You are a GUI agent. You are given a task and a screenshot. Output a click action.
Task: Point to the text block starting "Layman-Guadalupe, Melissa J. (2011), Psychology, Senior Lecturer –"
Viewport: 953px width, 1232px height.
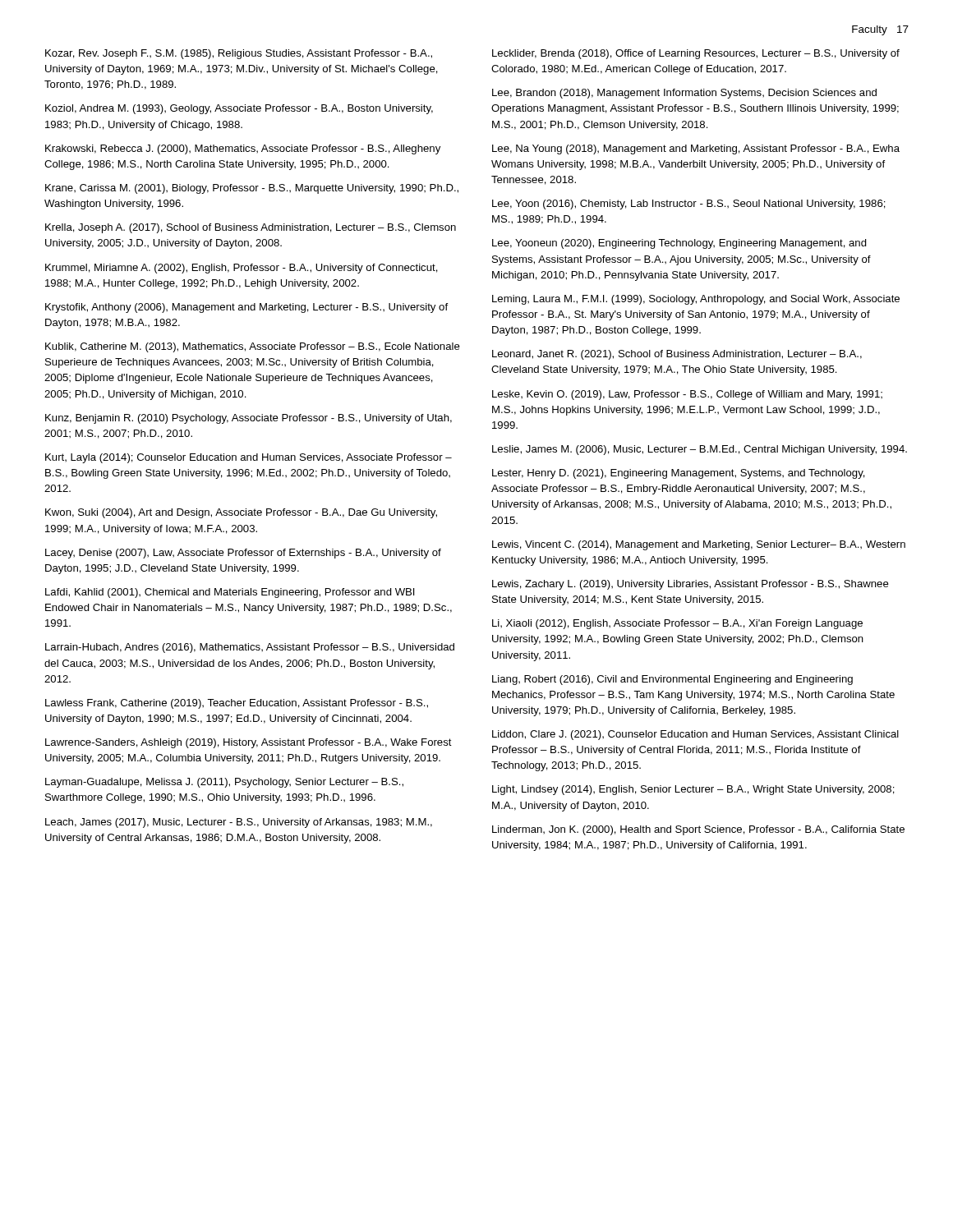224,790
